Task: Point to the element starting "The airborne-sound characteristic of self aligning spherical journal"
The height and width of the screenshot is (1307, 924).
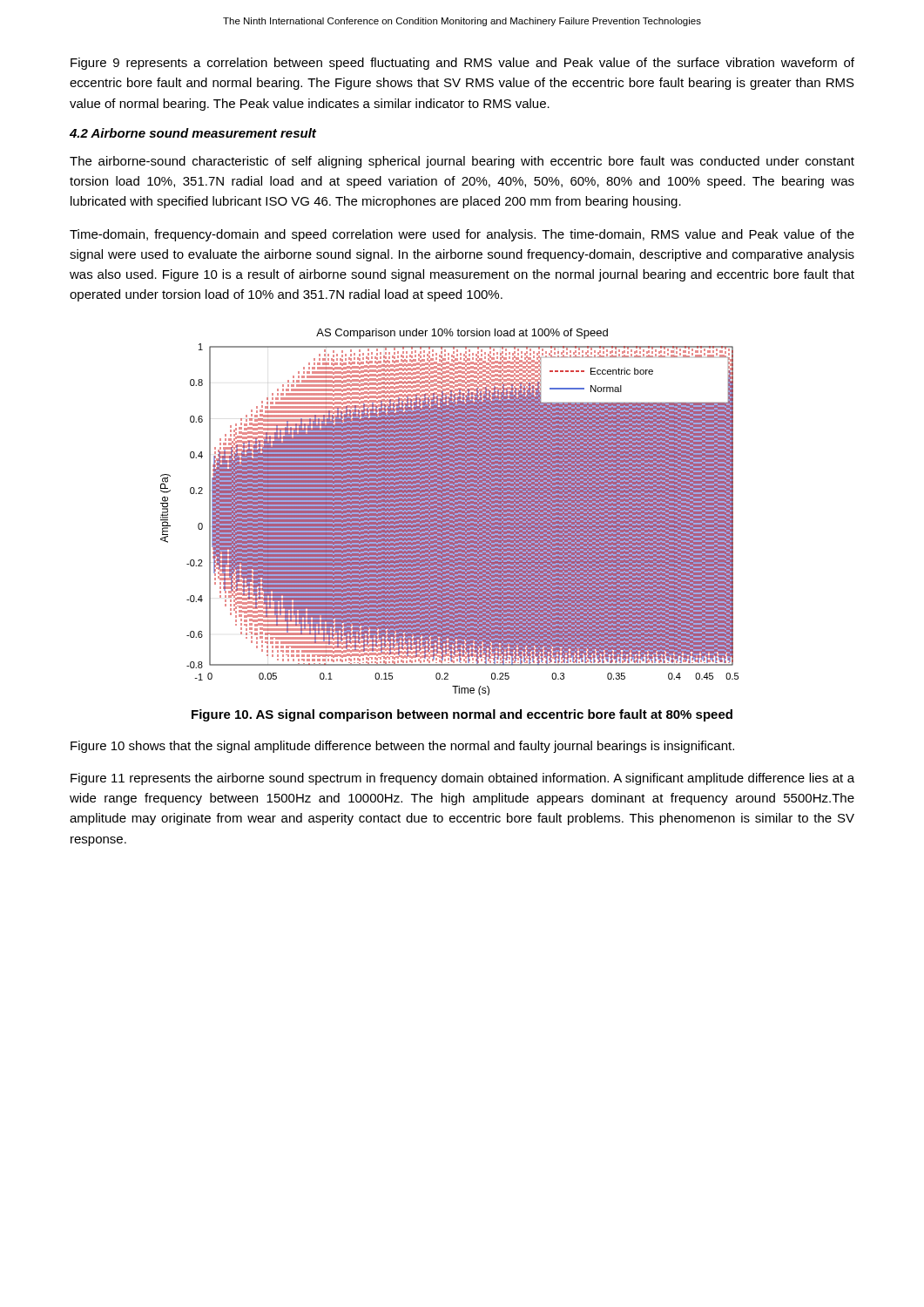Action: [x=462, y=181]
